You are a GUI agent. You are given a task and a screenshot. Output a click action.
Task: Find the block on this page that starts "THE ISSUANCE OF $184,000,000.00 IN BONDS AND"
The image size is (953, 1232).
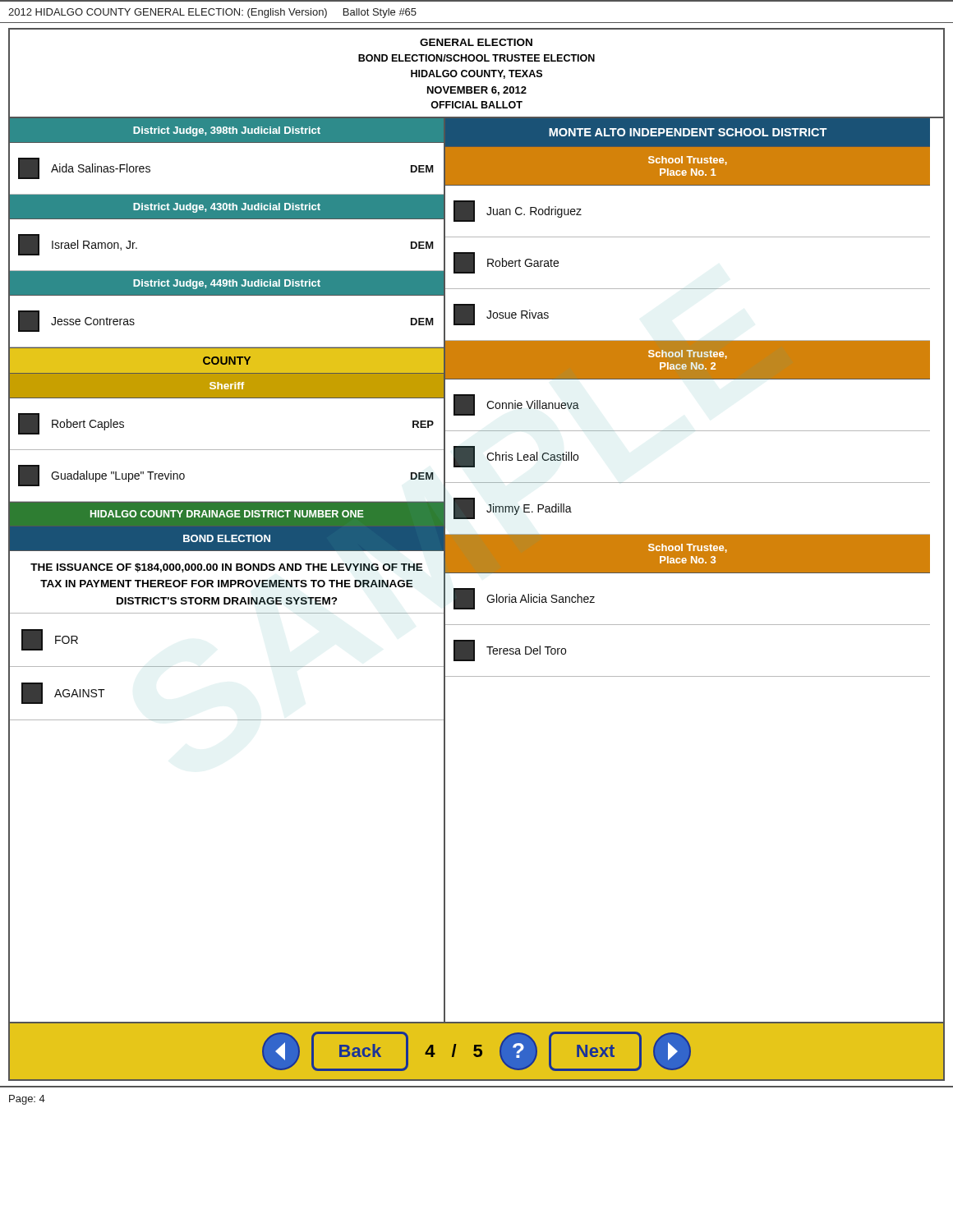pos(227,584)
